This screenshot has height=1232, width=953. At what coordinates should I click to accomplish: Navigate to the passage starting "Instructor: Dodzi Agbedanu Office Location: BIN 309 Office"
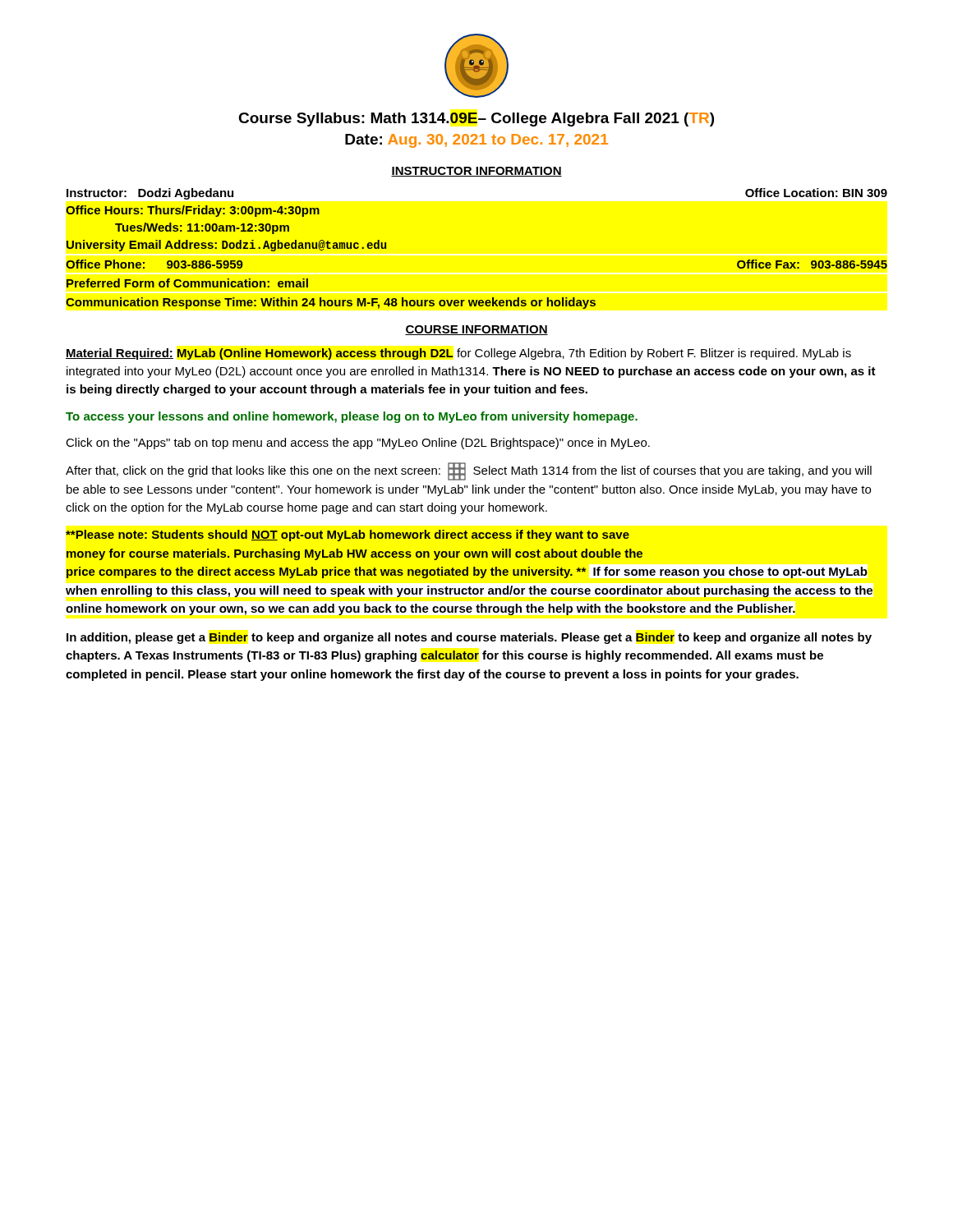point(152,193)
